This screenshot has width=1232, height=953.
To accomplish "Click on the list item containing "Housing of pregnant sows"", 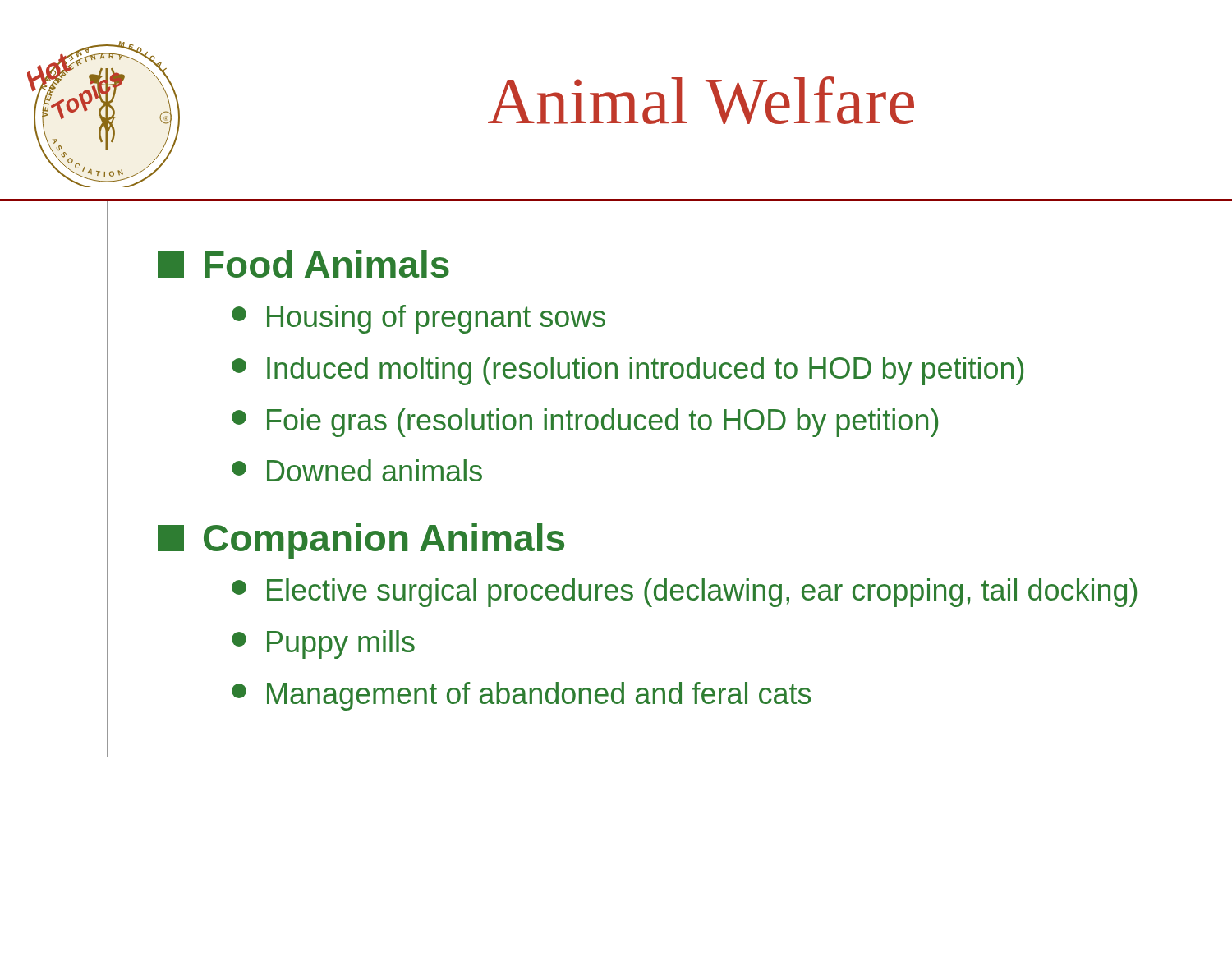I will pyautogui.click(x=419, y=317).
